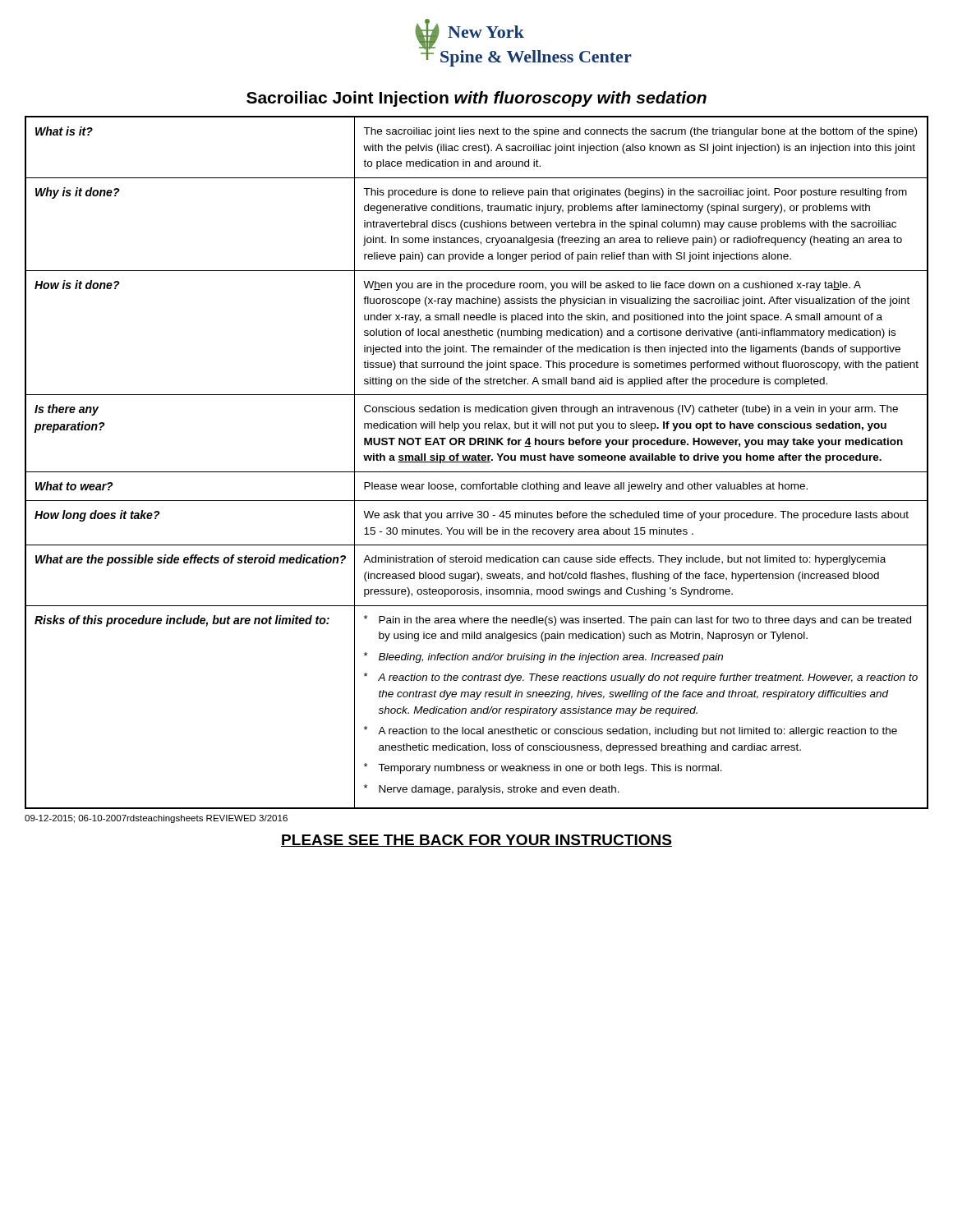This screenshot has height=1232, width=953.
Task: Click on the table containing "How long does it"
Action: click(476, 463)
